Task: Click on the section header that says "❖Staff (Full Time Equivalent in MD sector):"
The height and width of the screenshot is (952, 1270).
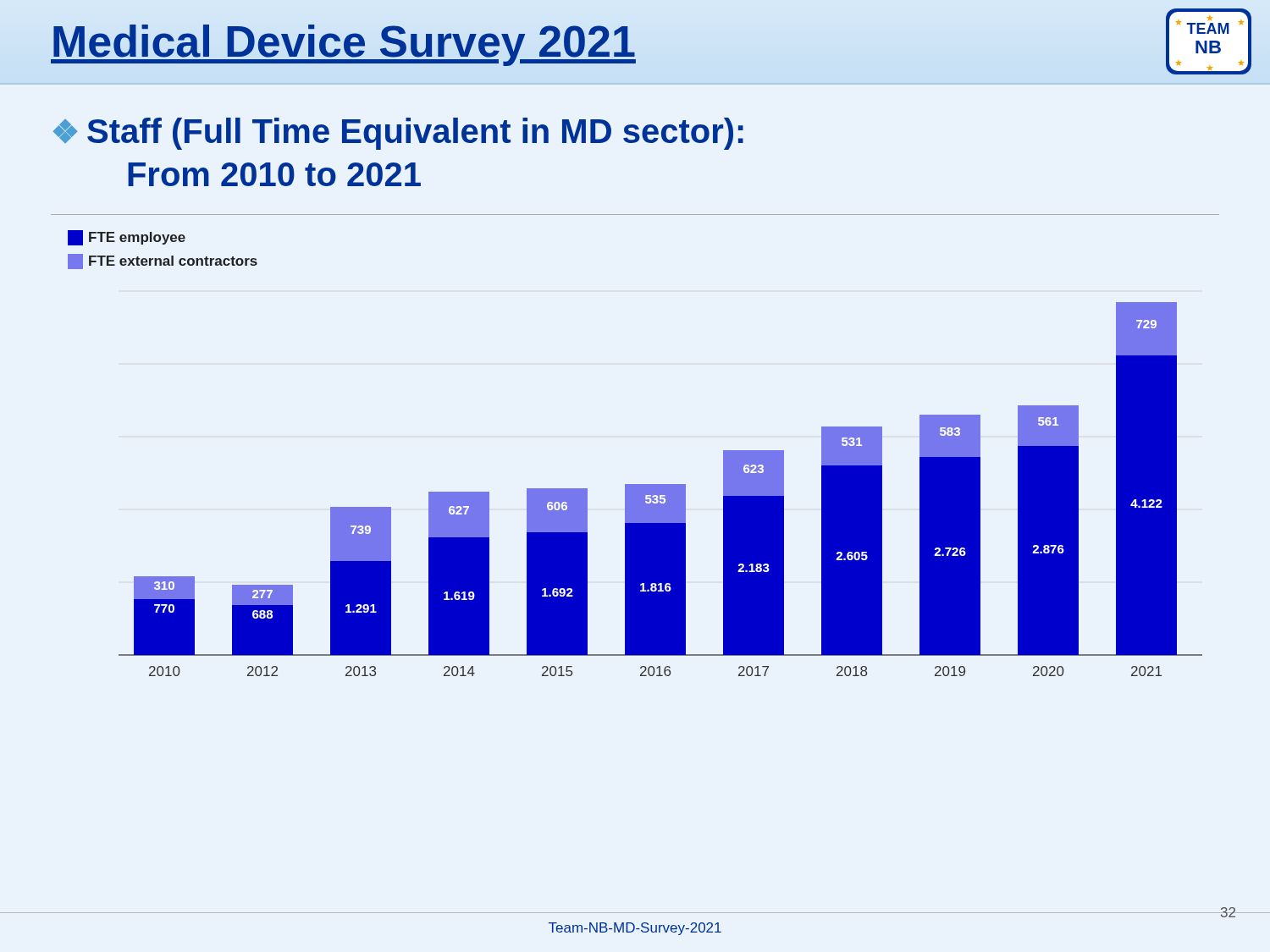Action: (399, 153)
